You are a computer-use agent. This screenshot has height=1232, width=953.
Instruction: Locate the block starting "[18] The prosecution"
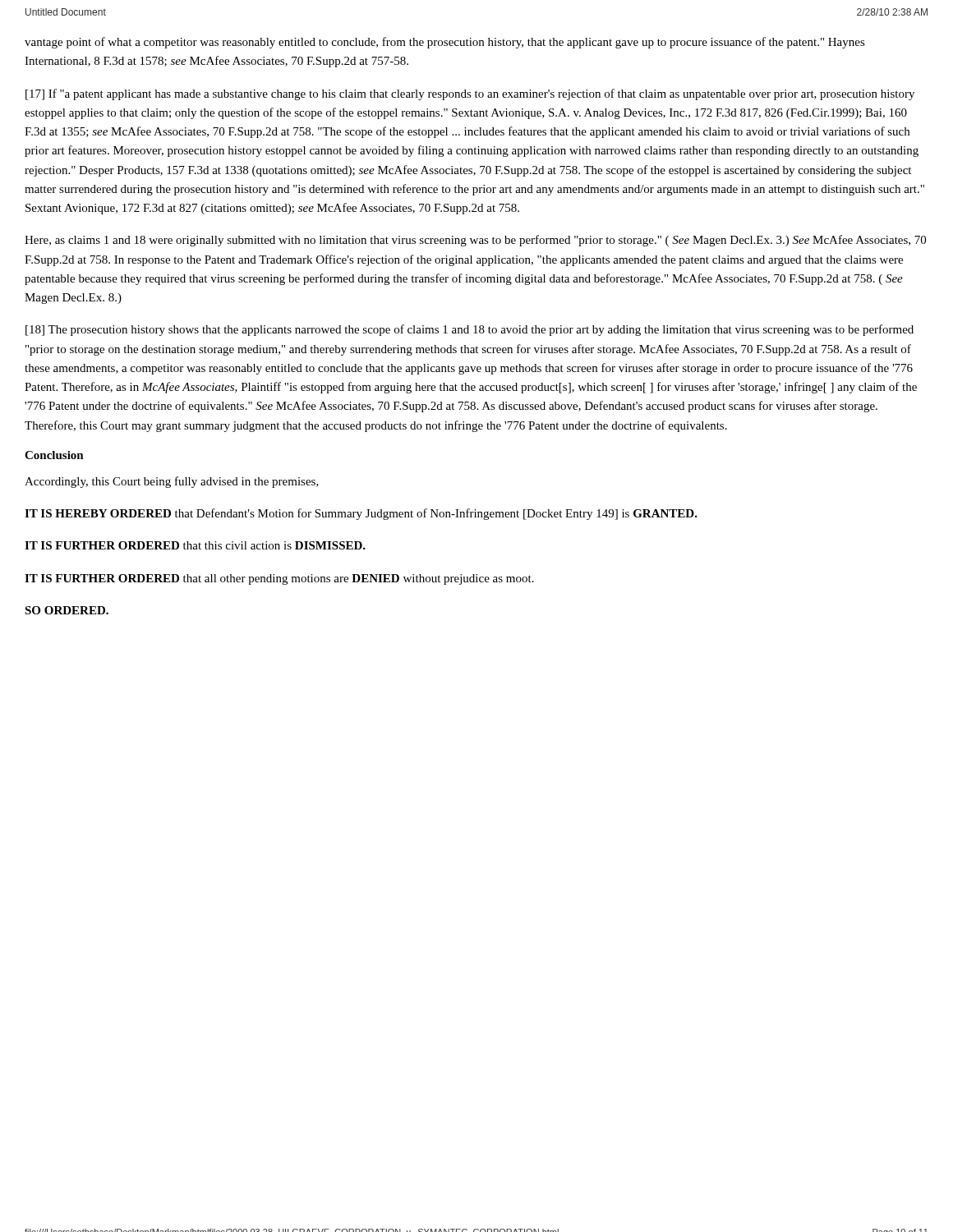pyautogui.click(x=471, y=377)
